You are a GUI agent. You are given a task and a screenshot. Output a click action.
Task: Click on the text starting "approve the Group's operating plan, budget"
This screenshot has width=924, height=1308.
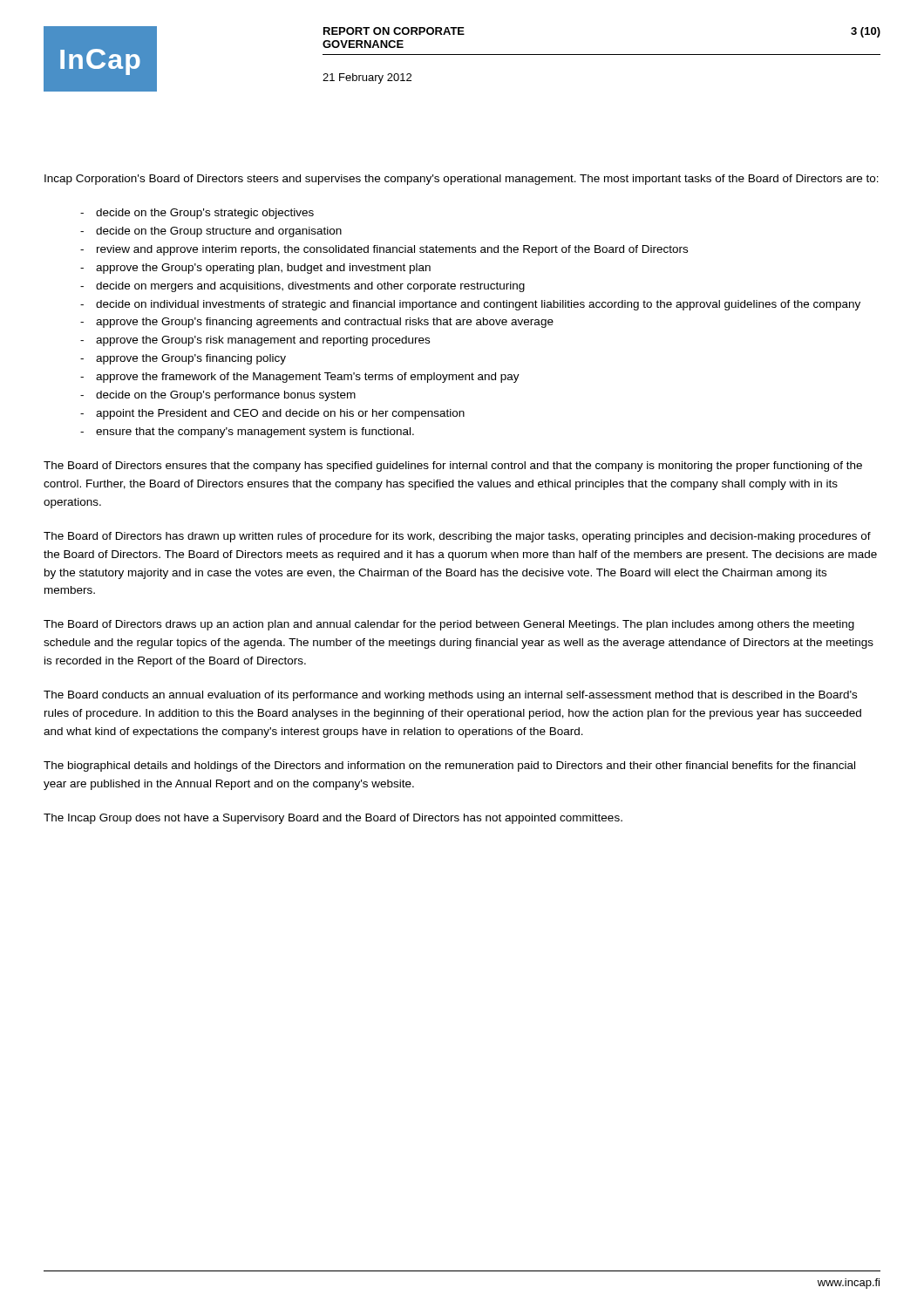[x=264, y=267]
